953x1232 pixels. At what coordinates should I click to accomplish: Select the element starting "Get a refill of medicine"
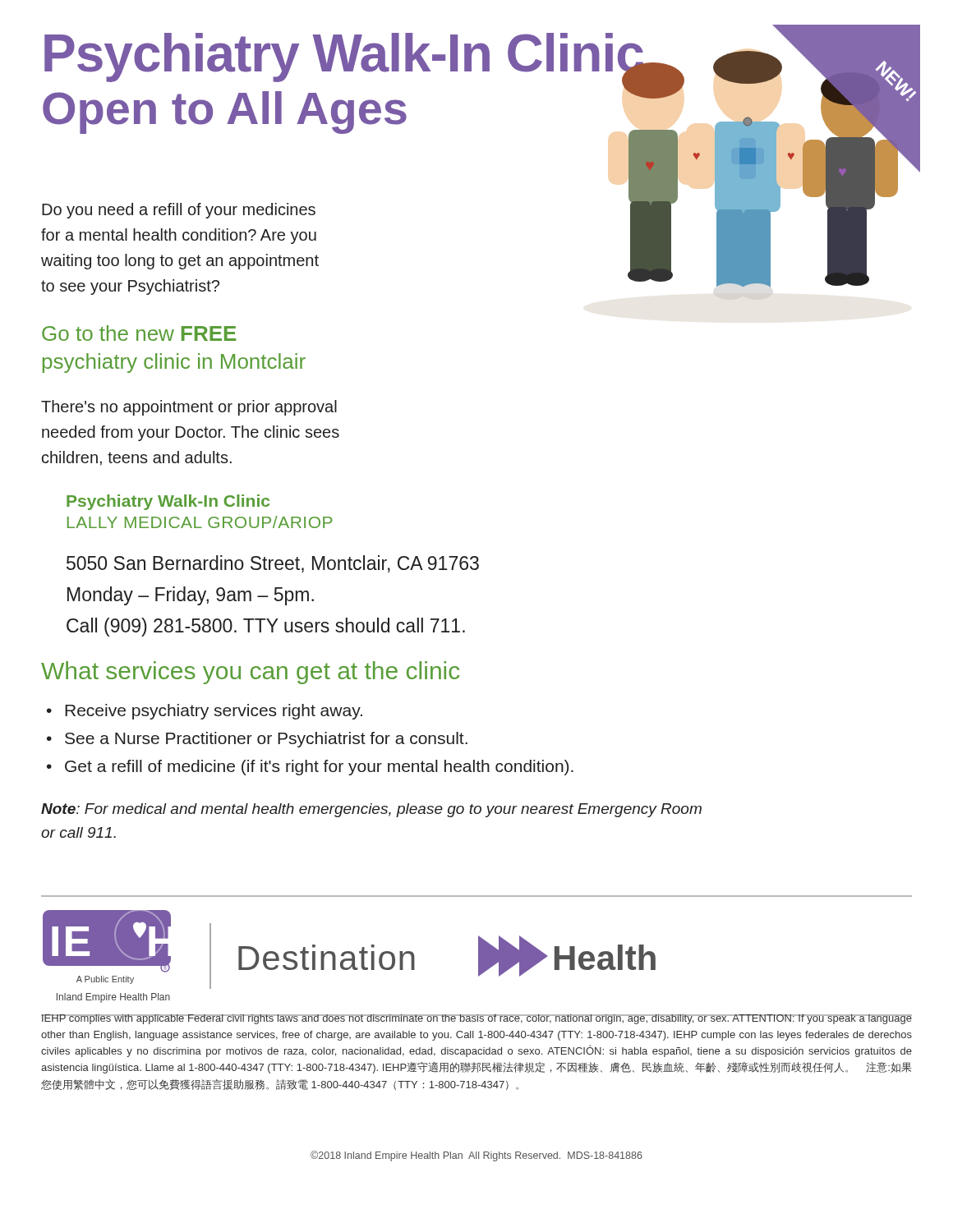click(x=476, y=766)
